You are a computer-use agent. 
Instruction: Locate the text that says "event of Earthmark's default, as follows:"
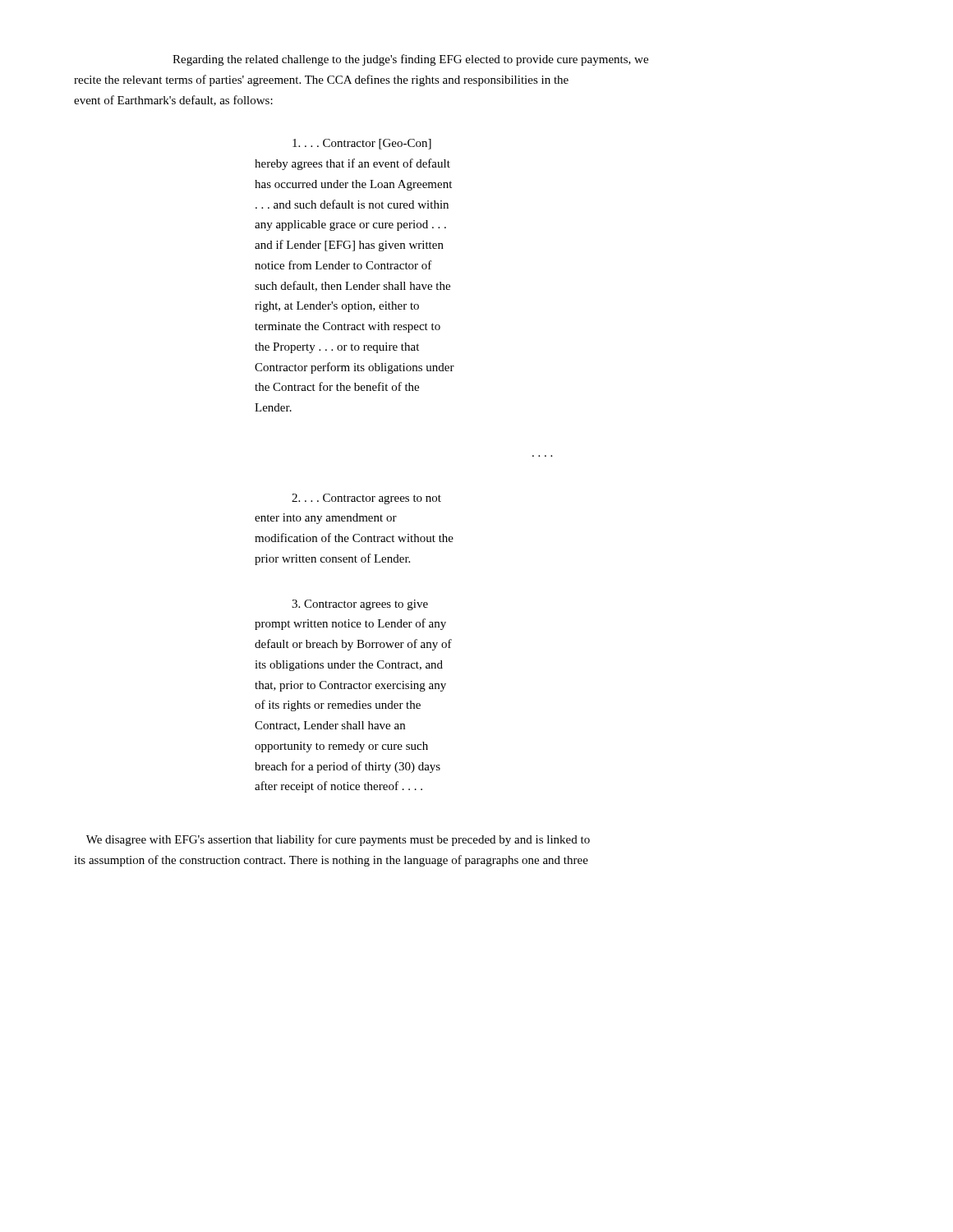point(174,100)
